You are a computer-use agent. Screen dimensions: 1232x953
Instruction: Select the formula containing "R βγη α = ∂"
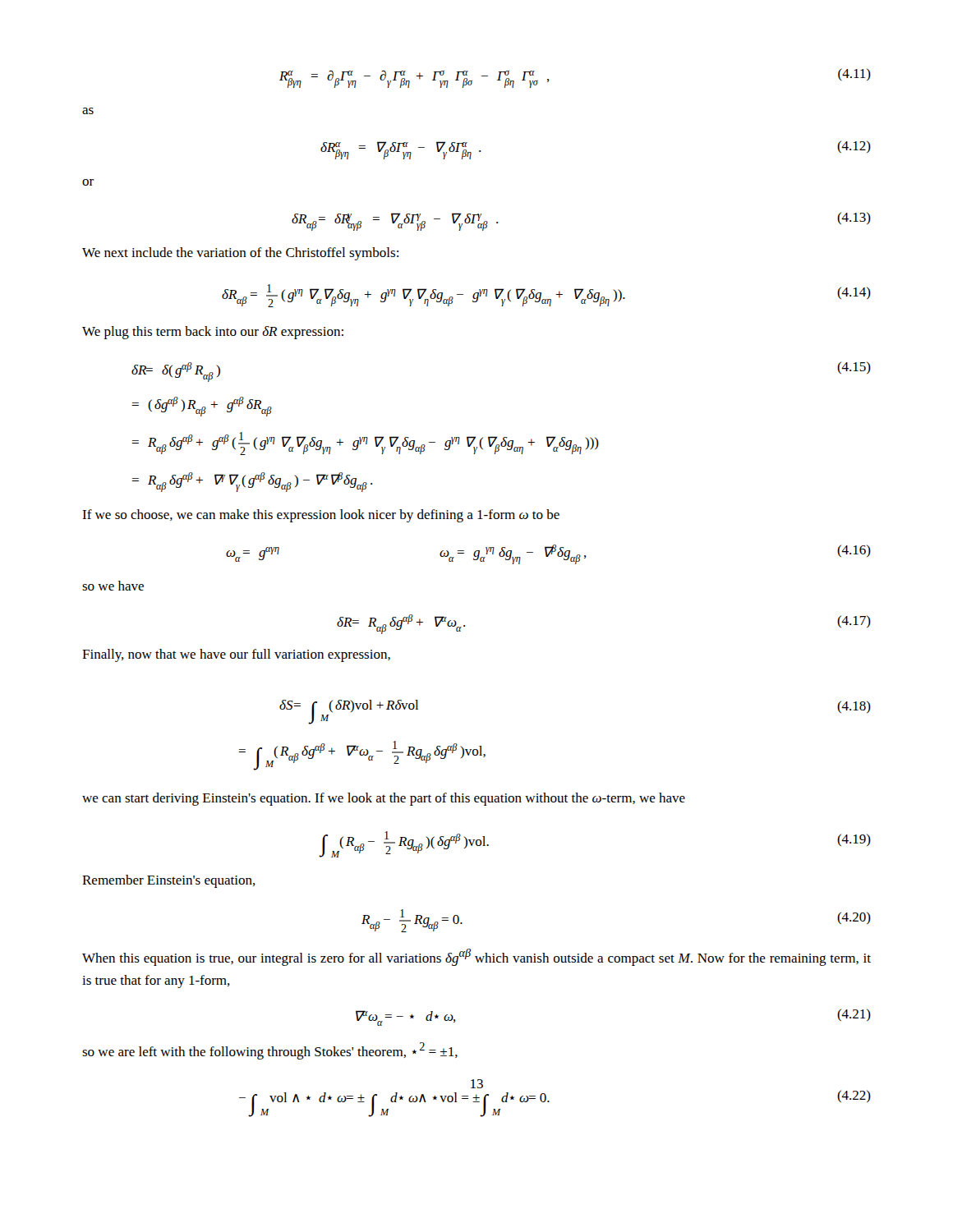pos(476,74)
